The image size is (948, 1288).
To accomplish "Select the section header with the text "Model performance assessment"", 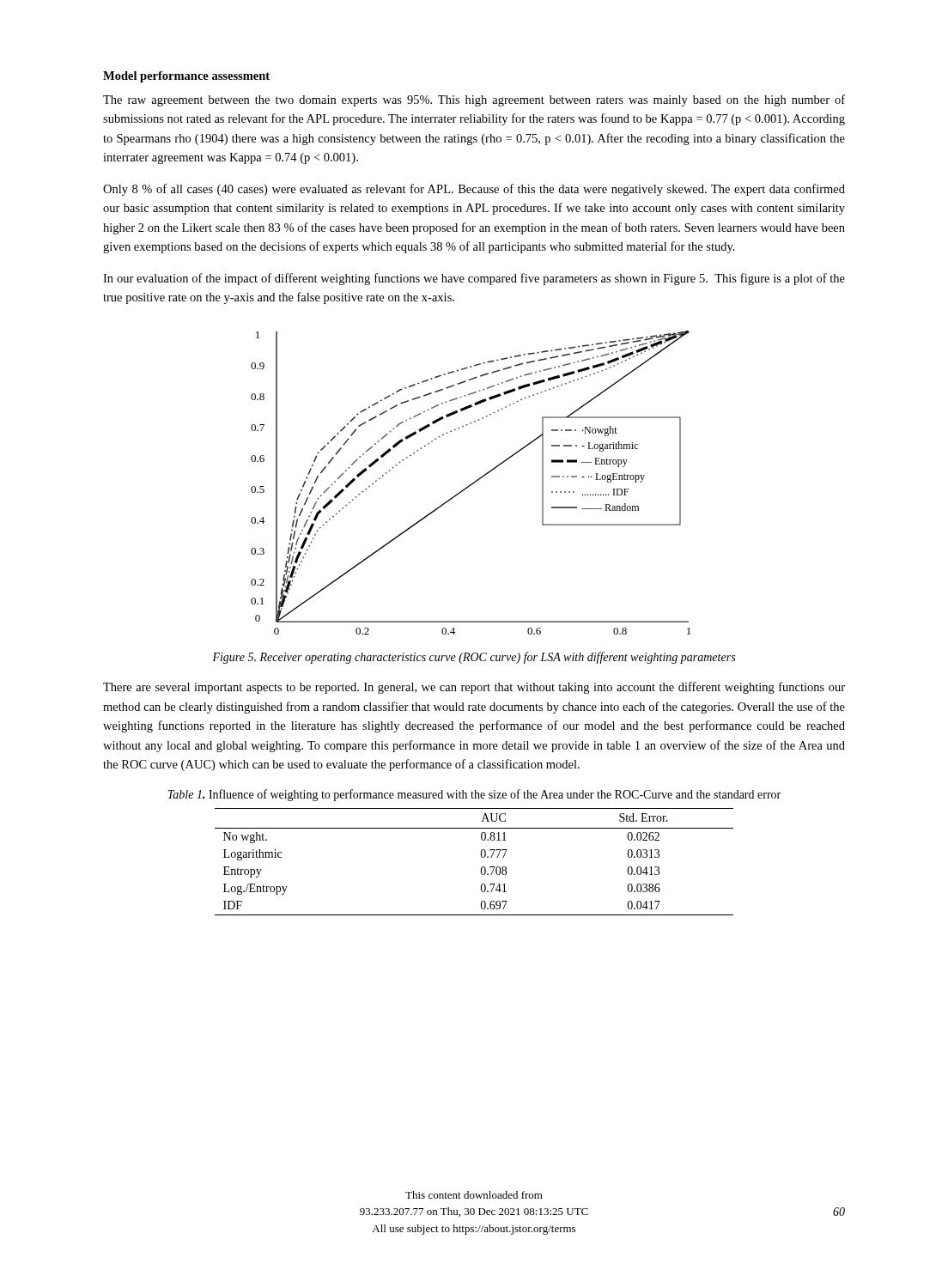I will [186, 76].
